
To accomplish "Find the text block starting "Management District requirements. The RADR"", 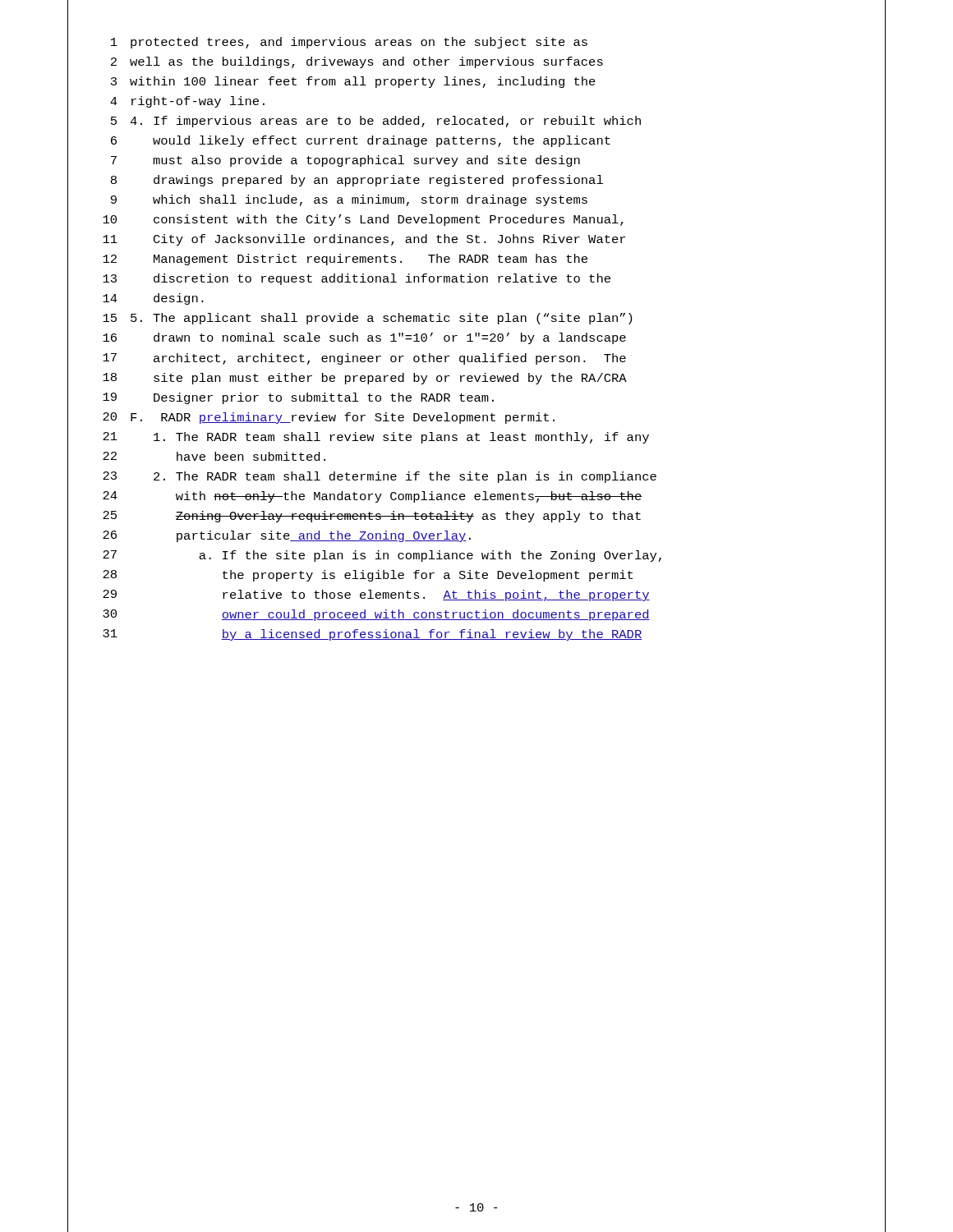I will 359,260.
